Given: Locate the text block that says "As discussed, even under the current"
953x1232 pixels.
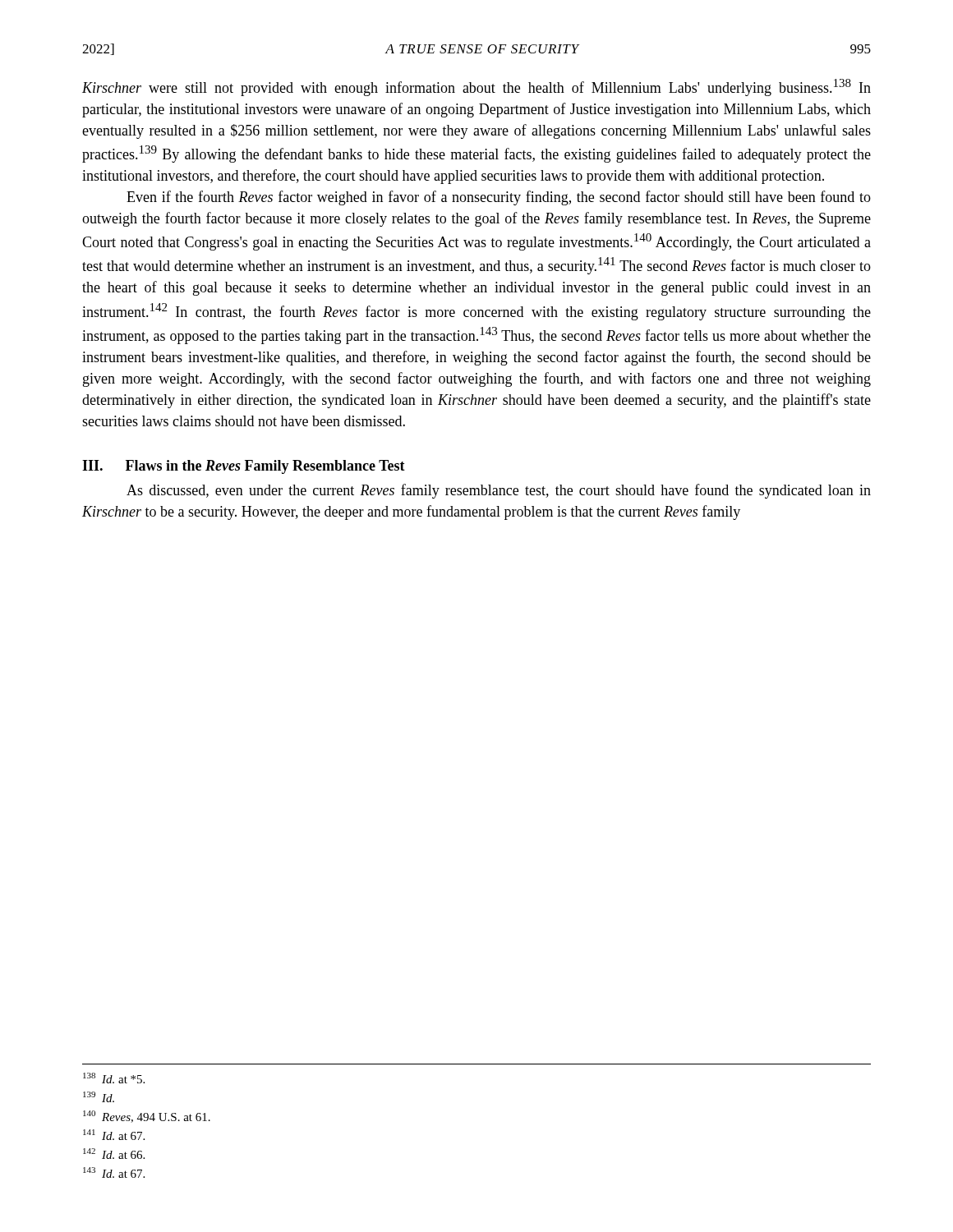Looking at the screenshot, I should point(476,501).
